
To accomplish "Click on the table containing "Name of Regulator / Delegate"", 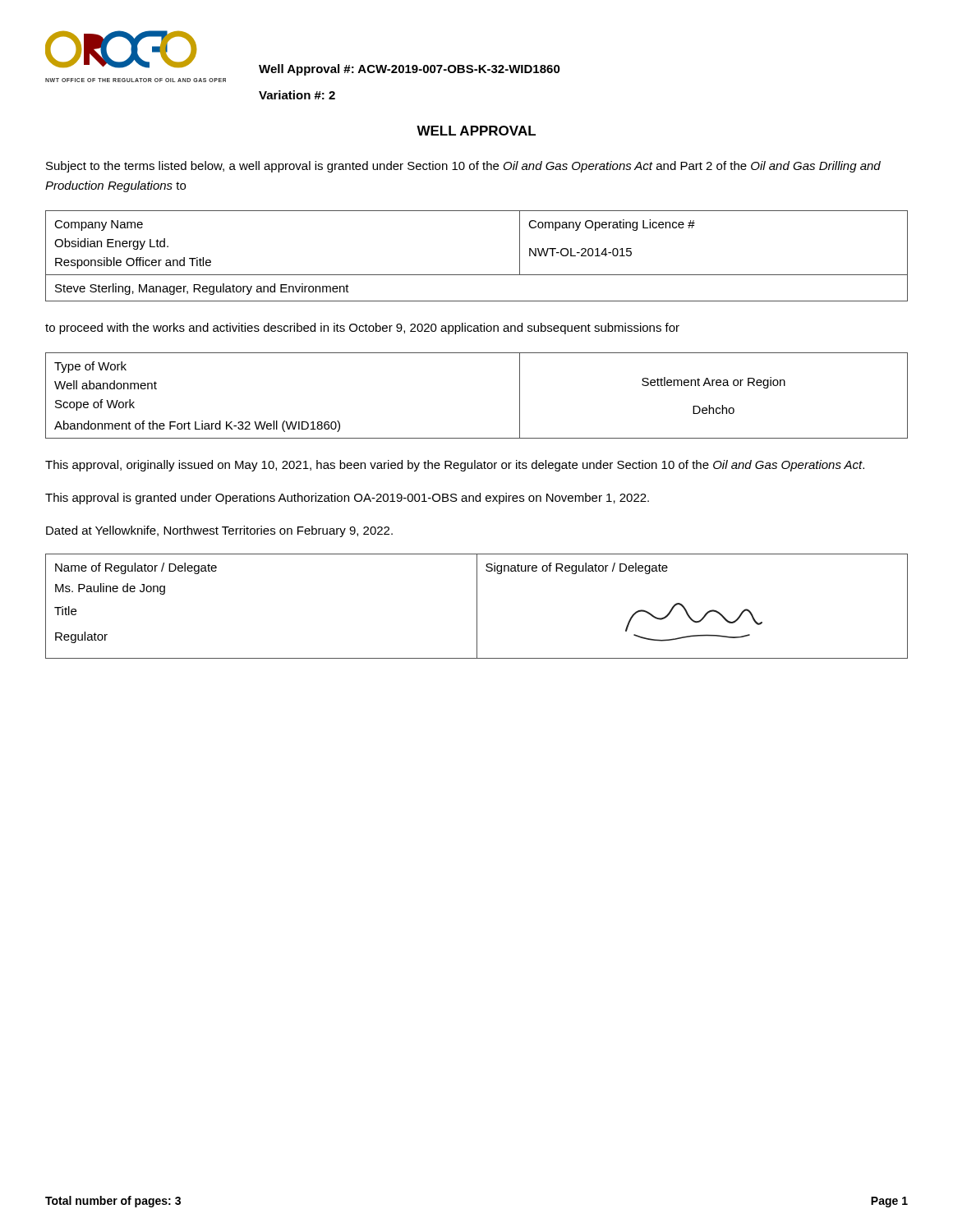I will (476, 606).
